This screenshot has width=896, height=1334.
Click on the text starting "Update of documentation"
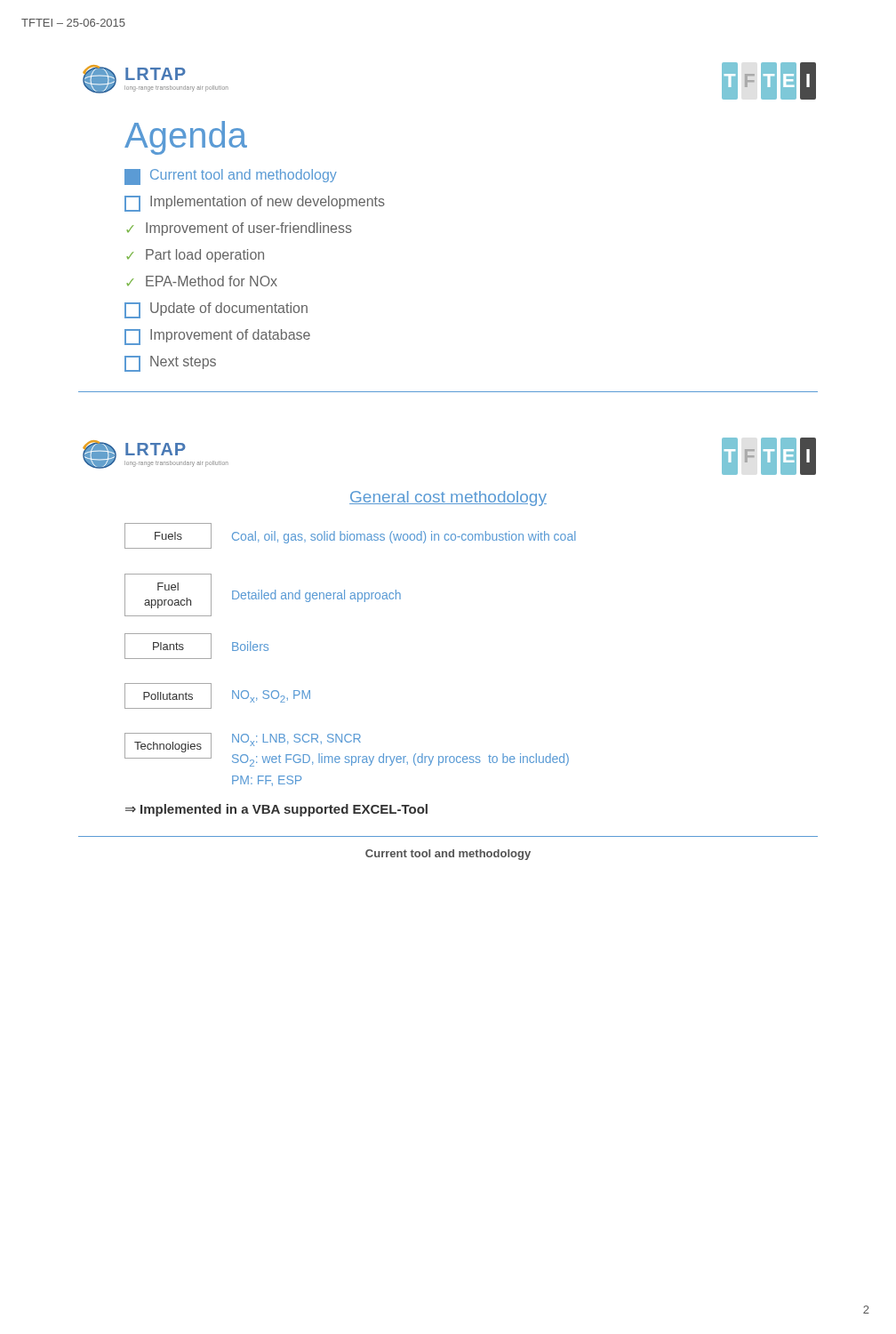[216, 309]
